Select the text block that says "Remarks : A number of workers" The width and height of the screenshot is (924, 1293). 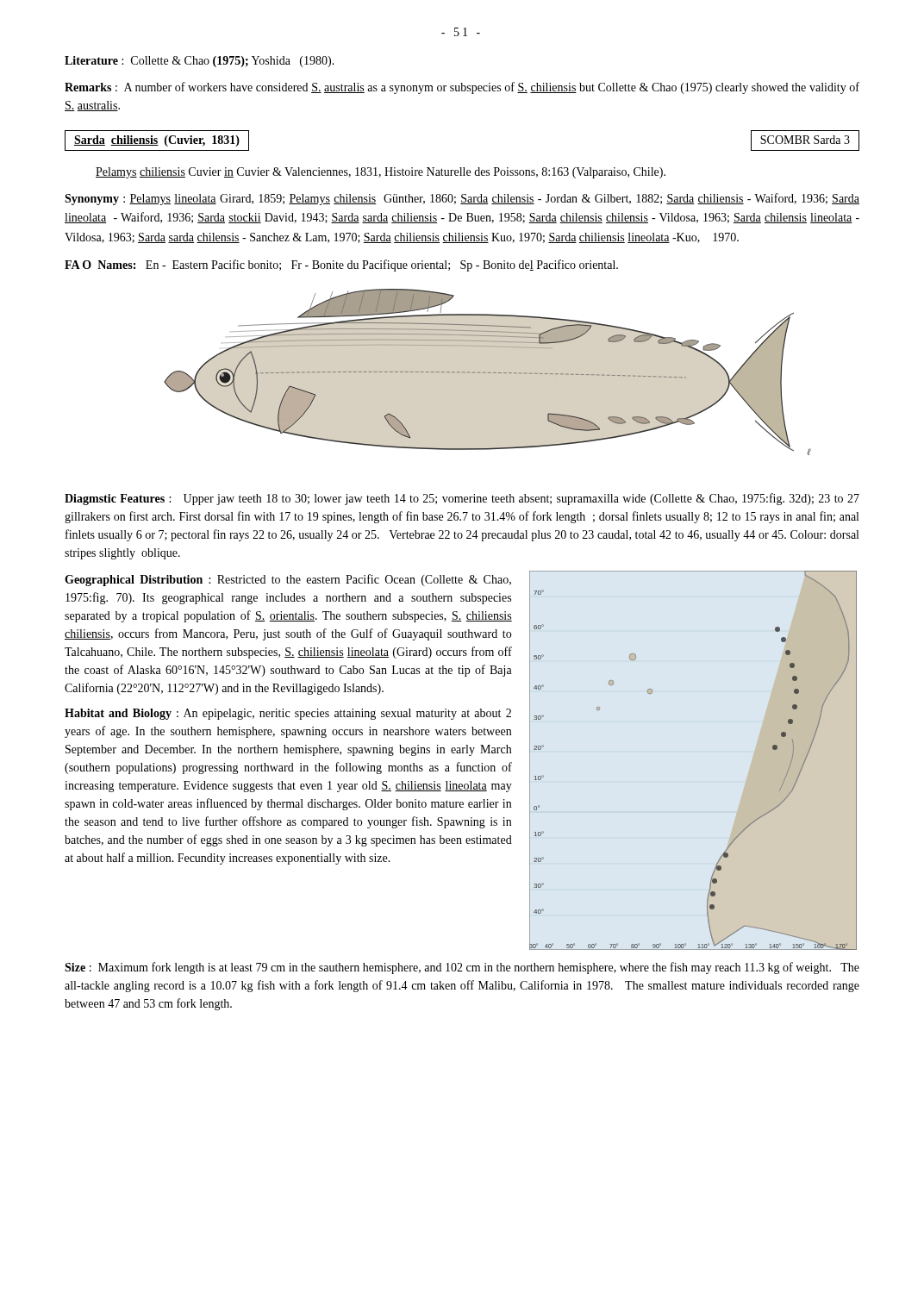click(x=462, y=97)
